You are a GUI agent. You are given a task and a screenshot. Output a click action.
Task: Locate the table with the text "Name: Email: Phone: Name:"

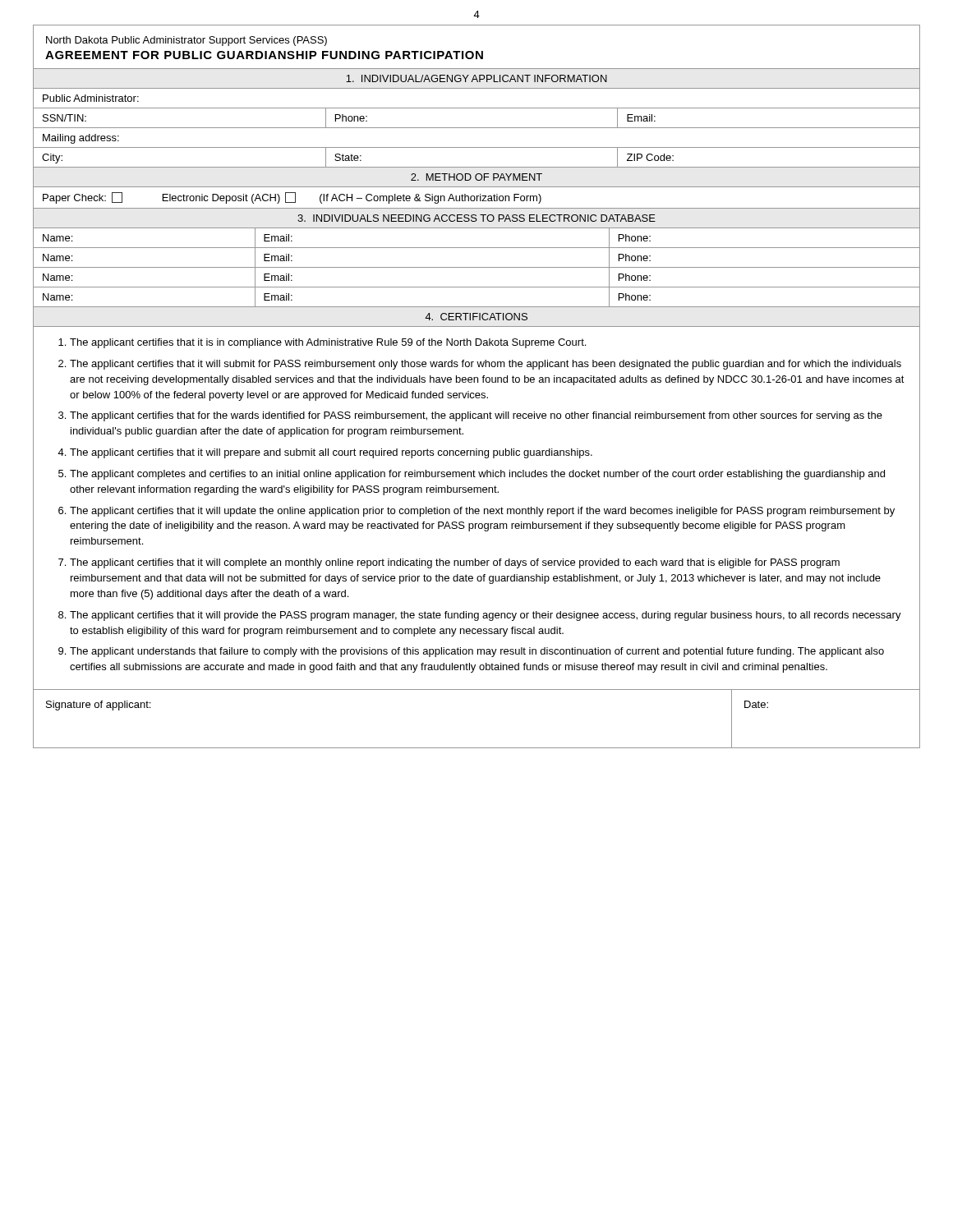(x=476, y=268)
